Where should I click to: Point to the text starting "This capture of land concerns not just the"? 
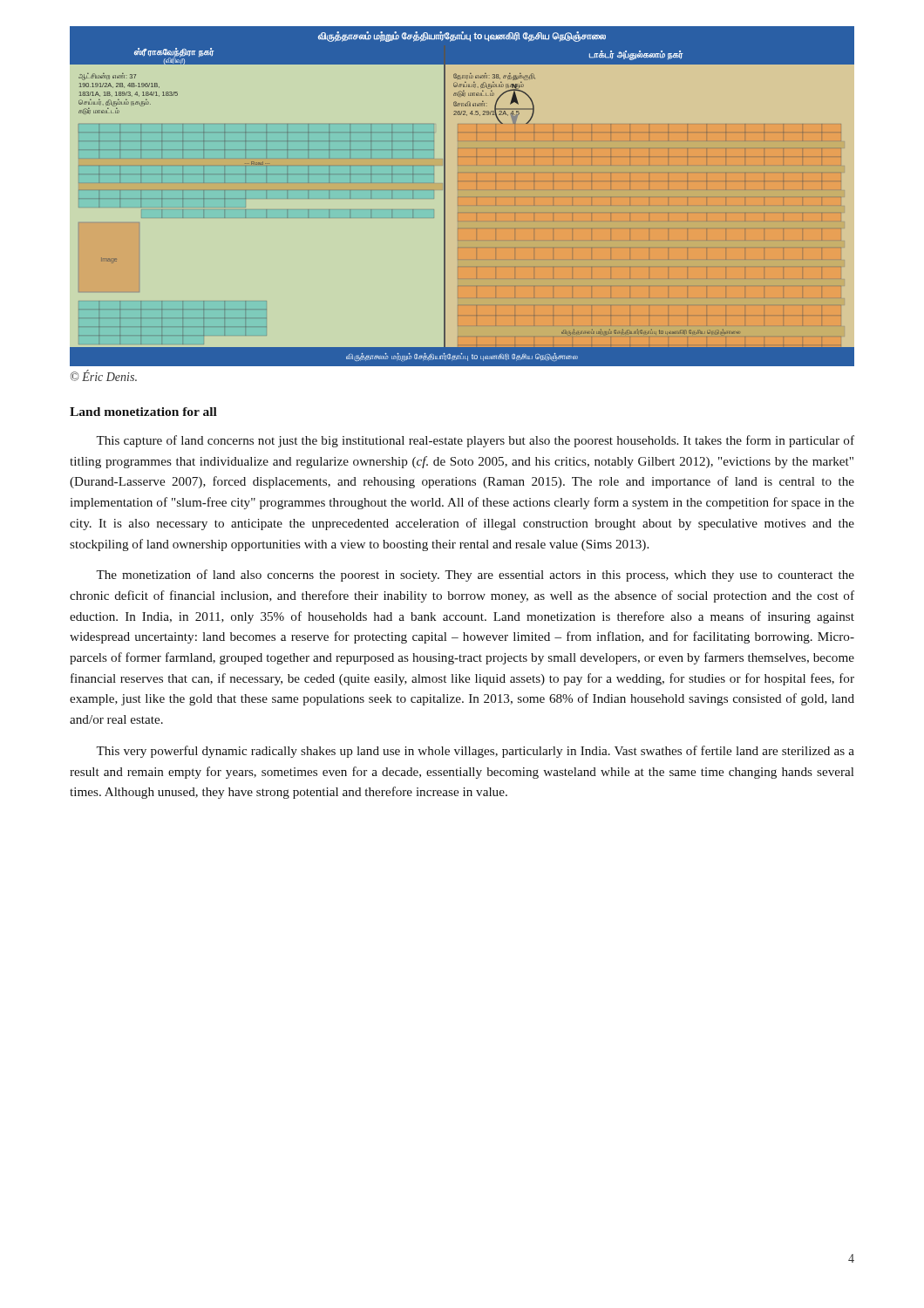pyautogui.click(x=462, y=616)
